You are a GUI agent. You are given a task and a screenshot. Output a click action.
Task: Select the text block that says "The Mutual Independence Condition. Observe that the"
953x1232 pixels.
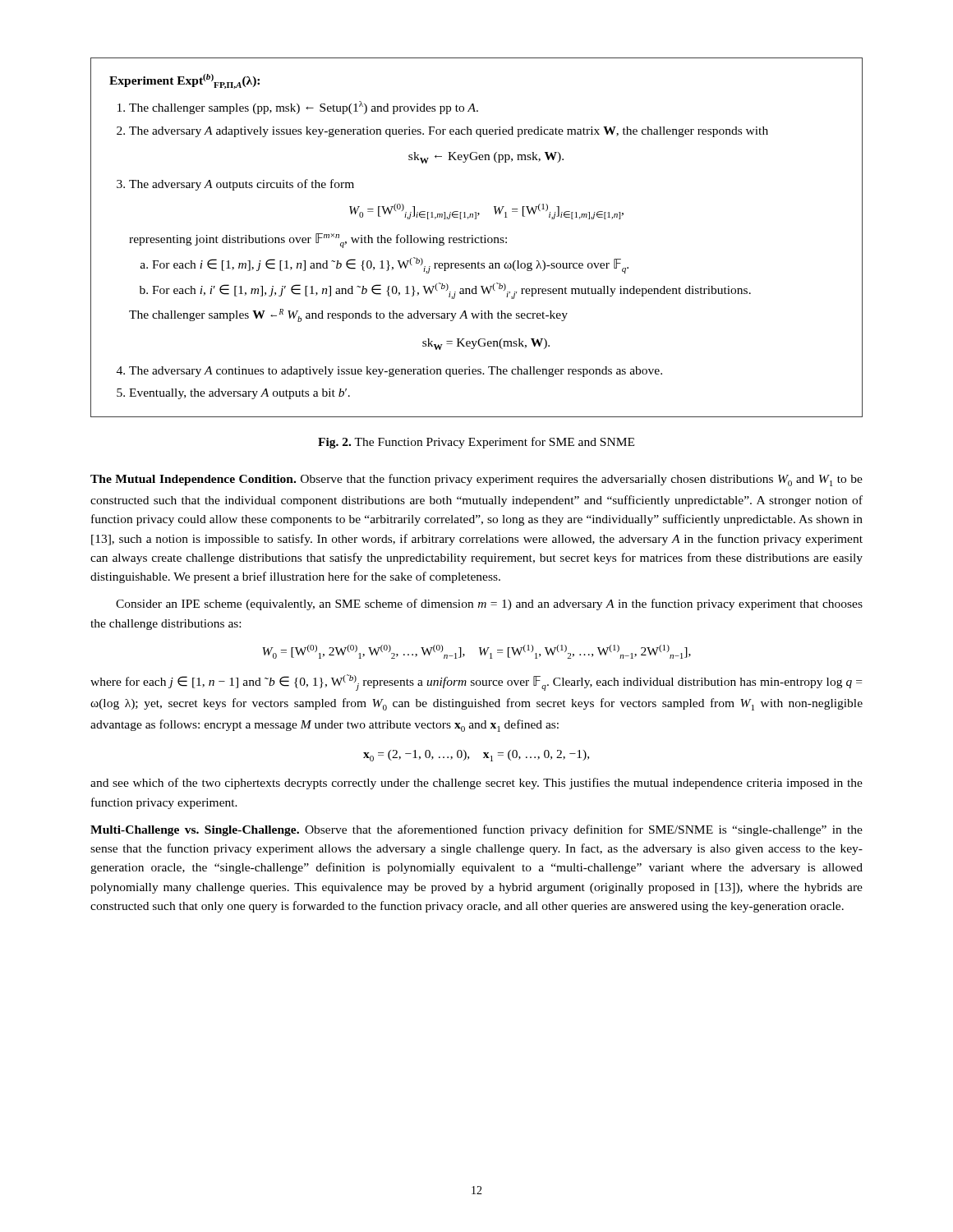point(476,528)
